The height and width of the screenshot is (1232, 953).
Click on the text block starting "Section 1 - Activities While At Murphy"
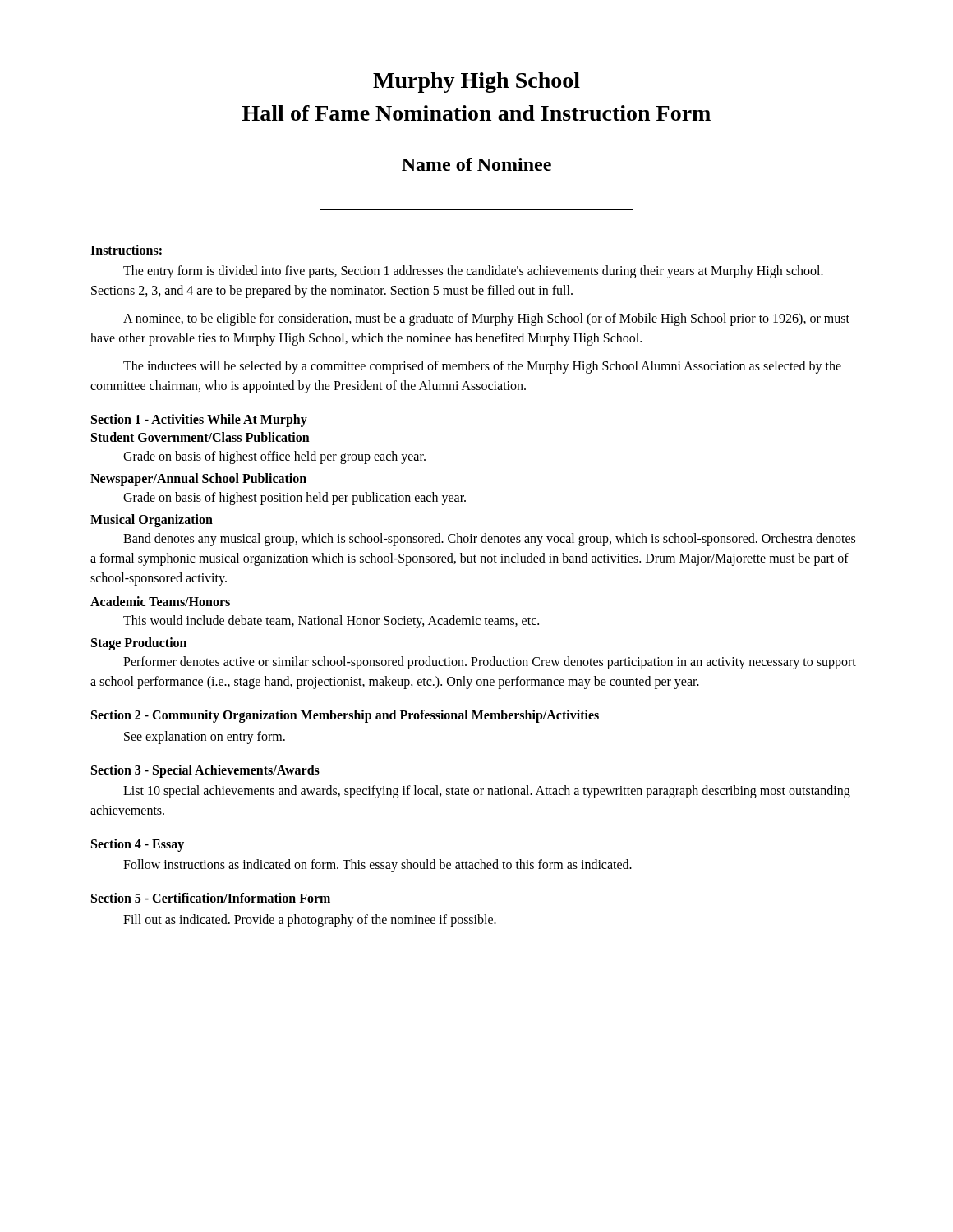pos(199,419)
